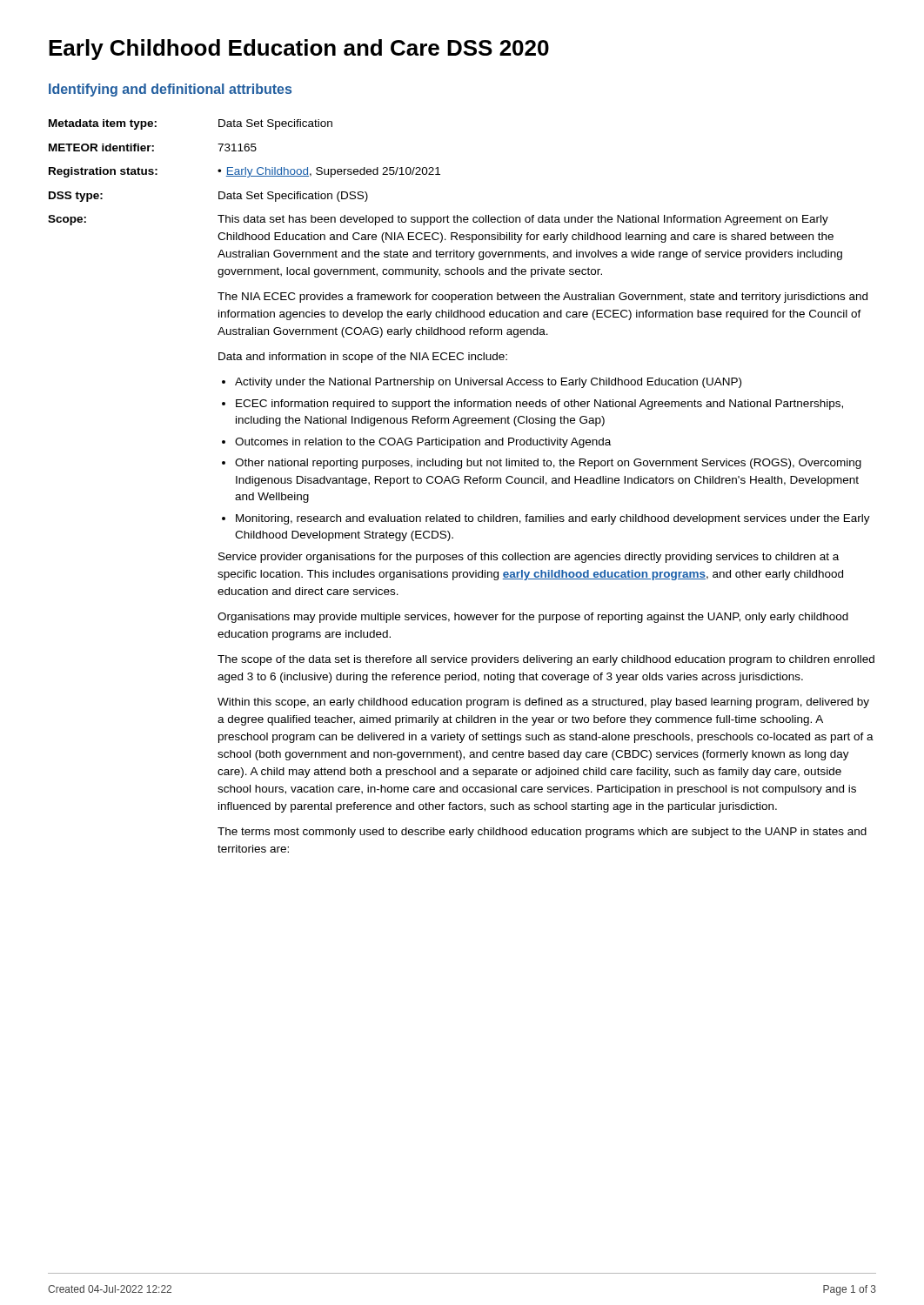Point to the passage starting "ECEC information required to support the"

coord(539,411)
